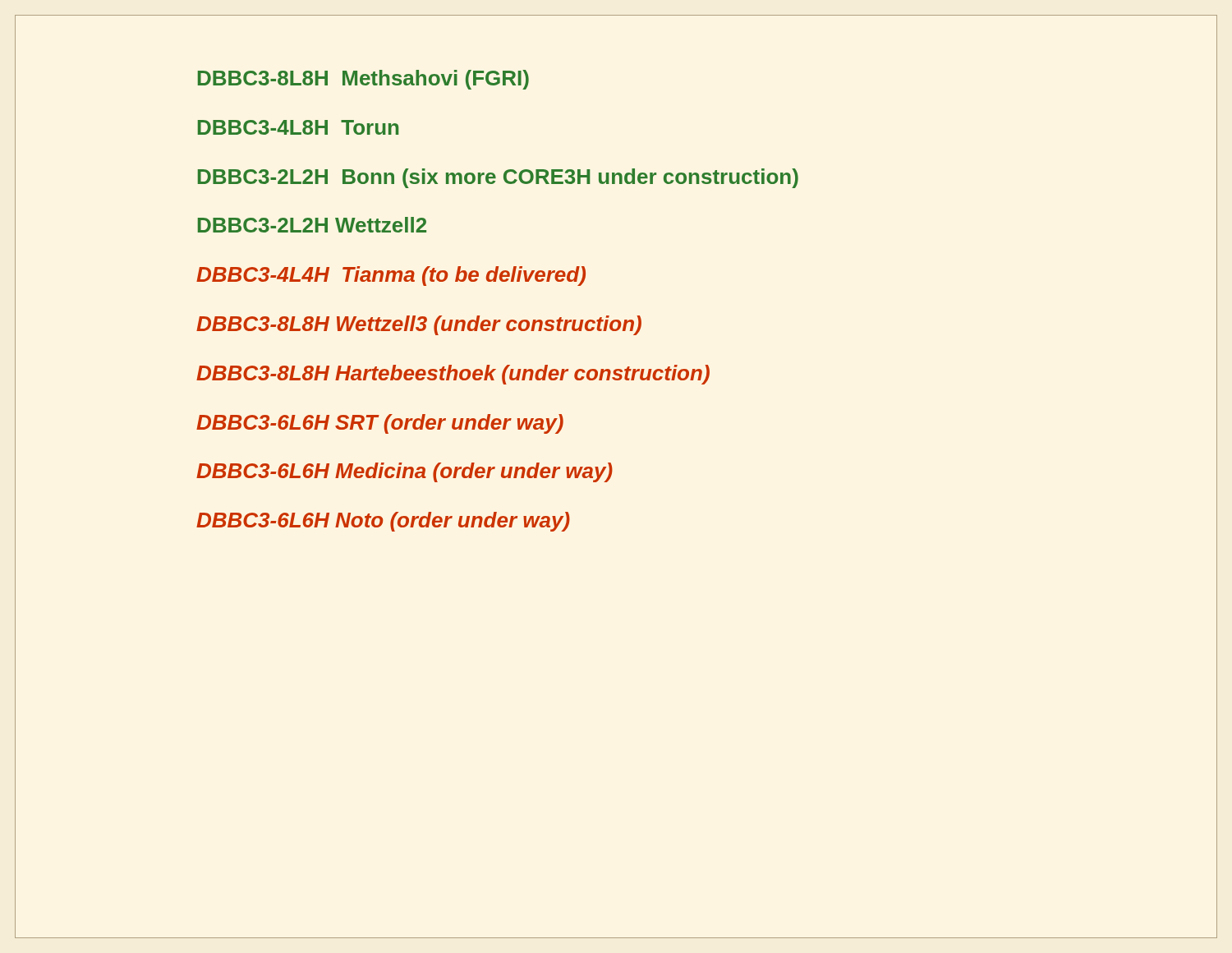Find the list item with the text "DBBC3-8L8H Hartebeesthoek (under construction)"

click(x=453, y=373)
